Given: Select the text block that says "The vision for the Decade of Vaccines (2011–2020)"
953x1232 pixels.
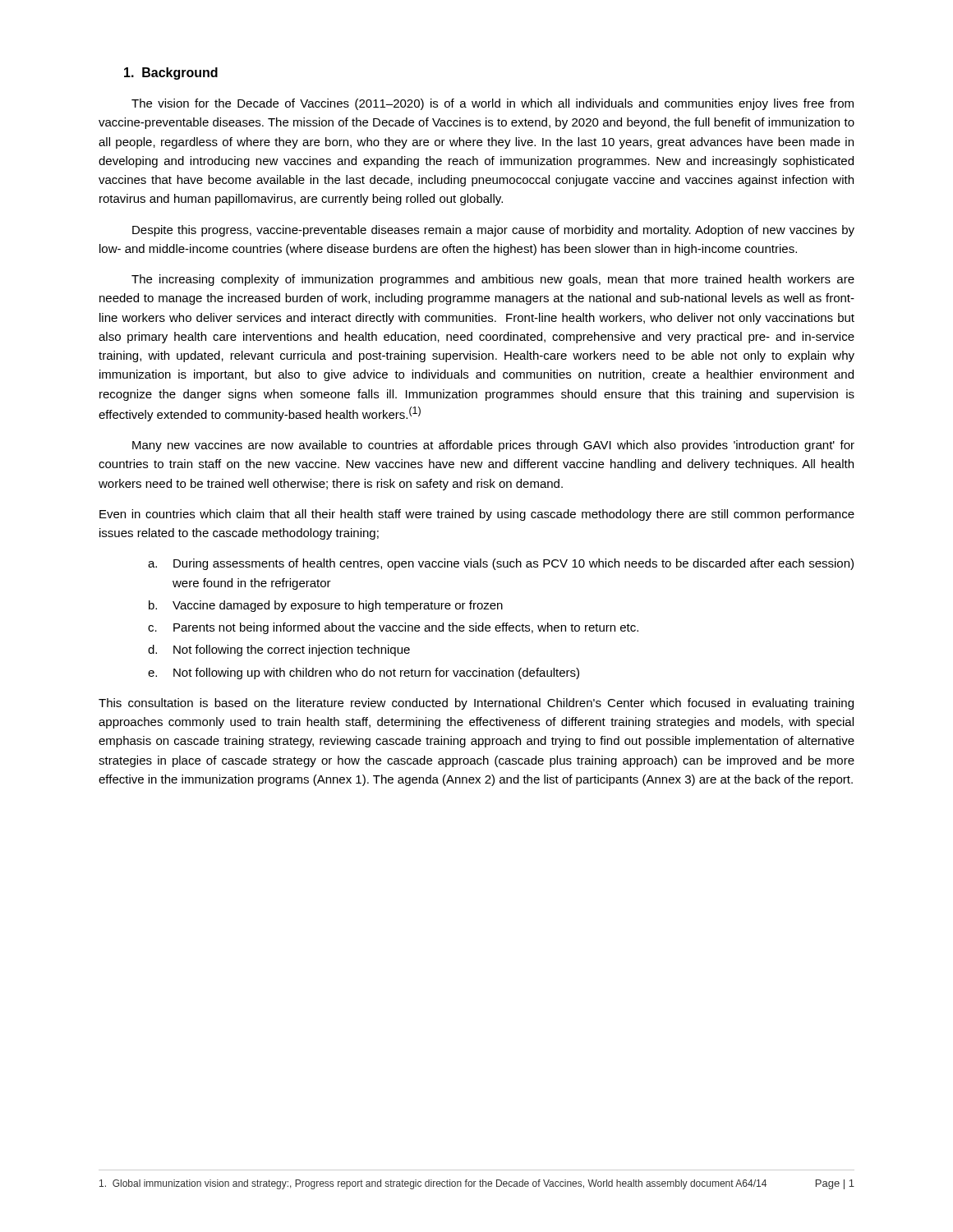Looking at the screenshot, I should click(476, 151).
